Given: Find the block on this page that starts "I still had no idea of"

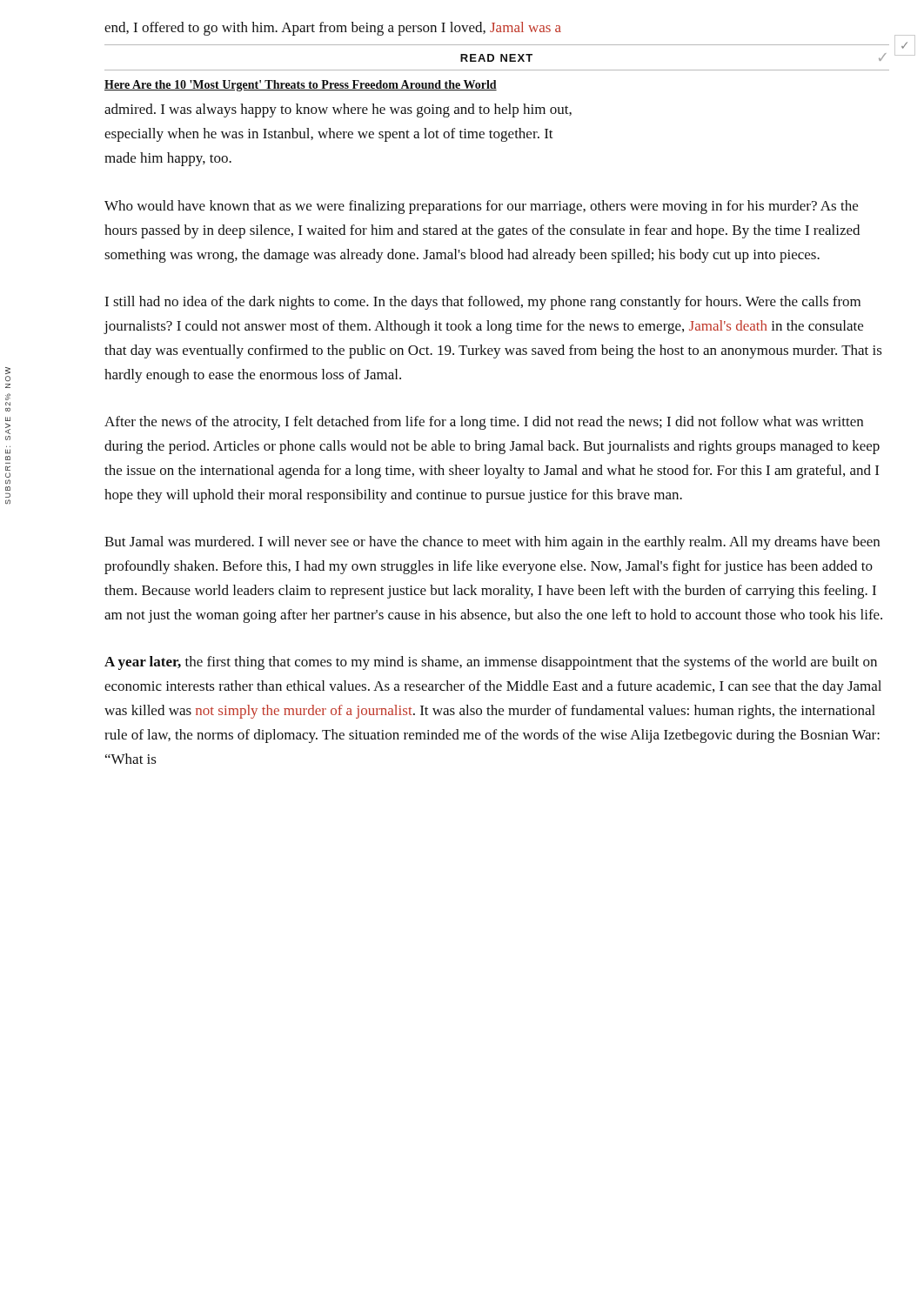Looking at the screenshot, I should [x=493, y=338].
